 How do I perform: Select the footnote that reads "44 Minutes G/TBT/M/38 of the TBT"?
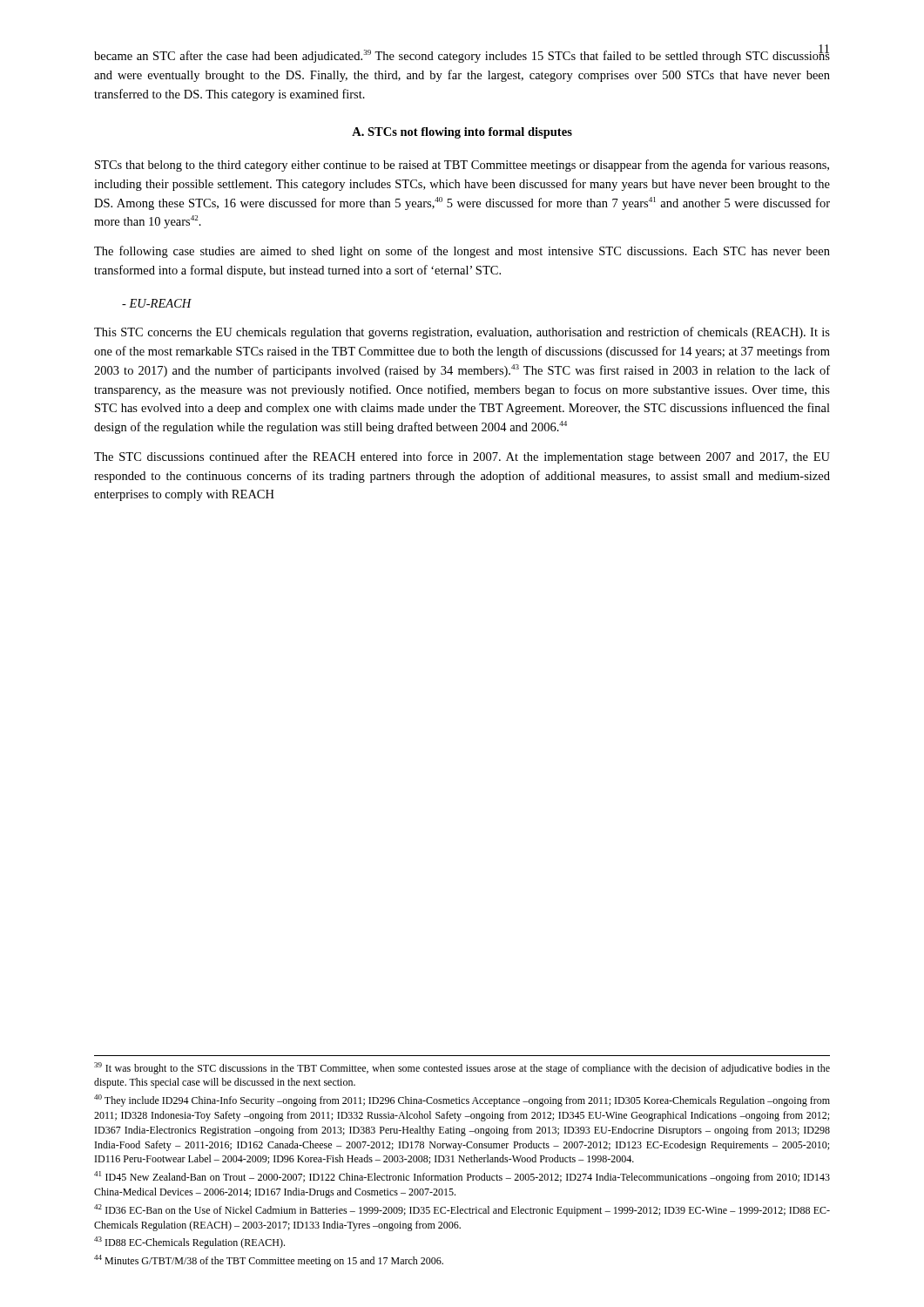[269, 1261]
